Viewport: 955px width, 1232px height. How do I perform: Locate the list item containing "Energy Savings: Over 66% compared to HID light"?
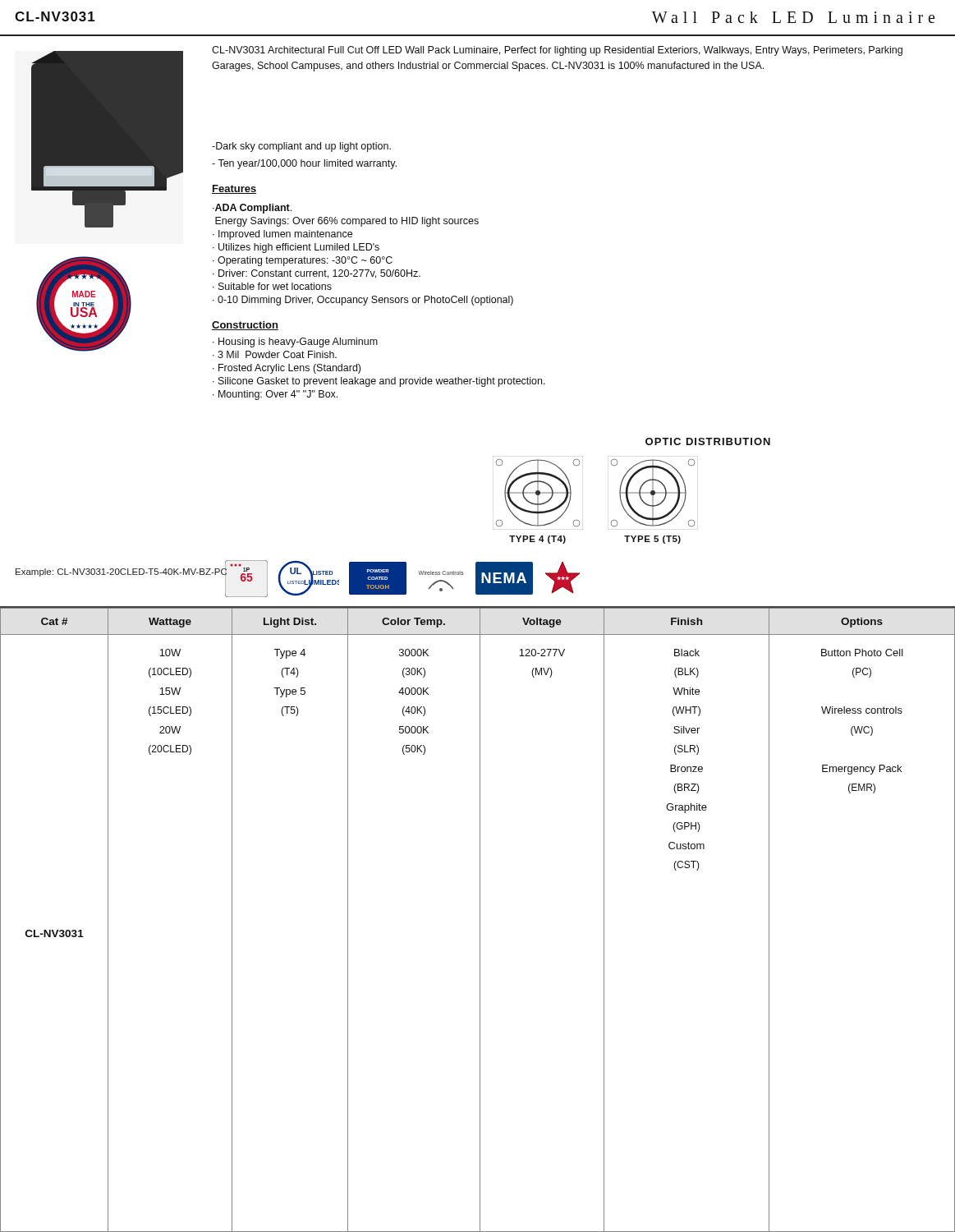pyautogui.click(x=345, y=221)
